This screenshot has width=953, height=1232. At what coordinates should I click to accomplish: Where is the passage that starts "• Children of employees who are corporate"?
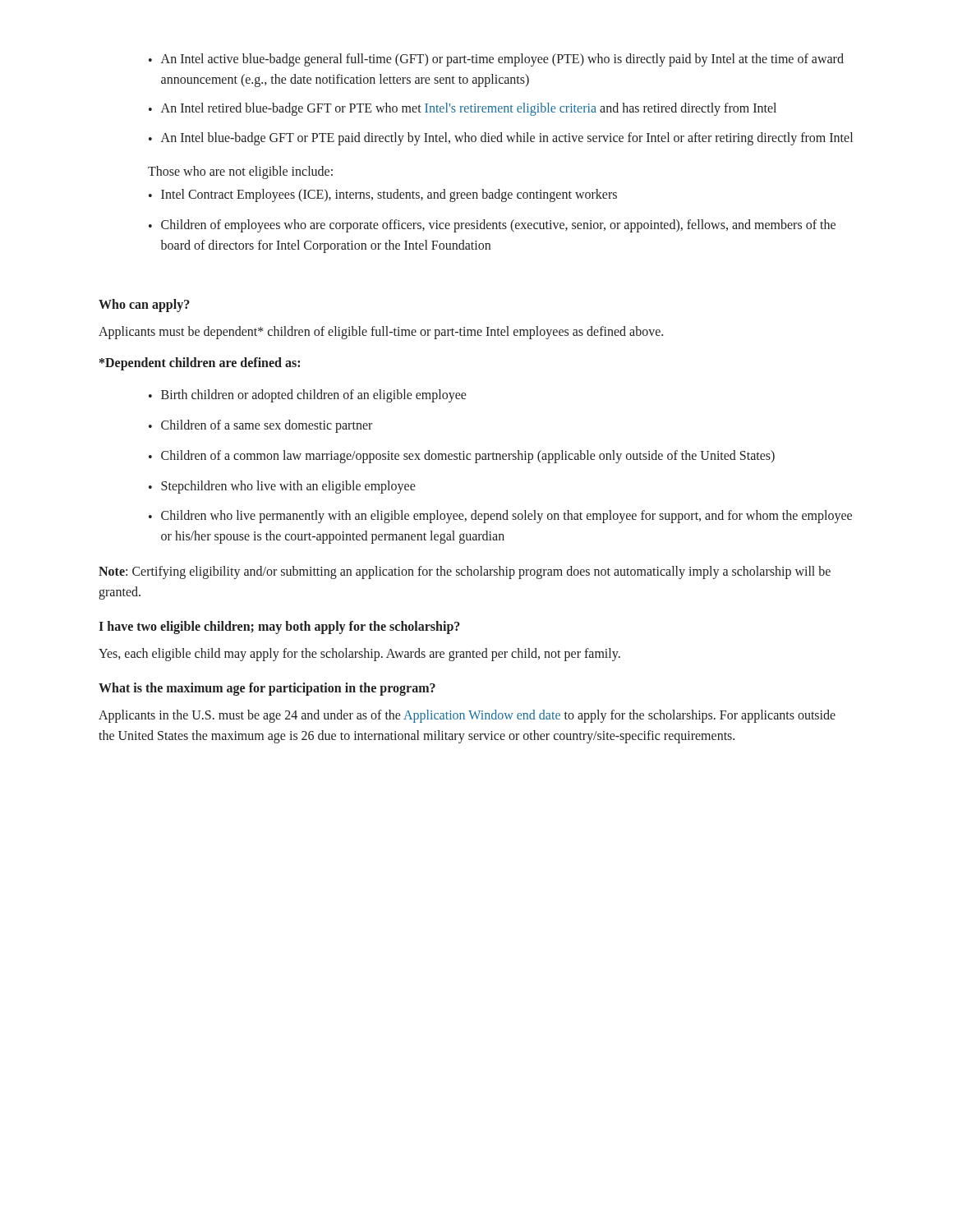click(x=501, y=236)
